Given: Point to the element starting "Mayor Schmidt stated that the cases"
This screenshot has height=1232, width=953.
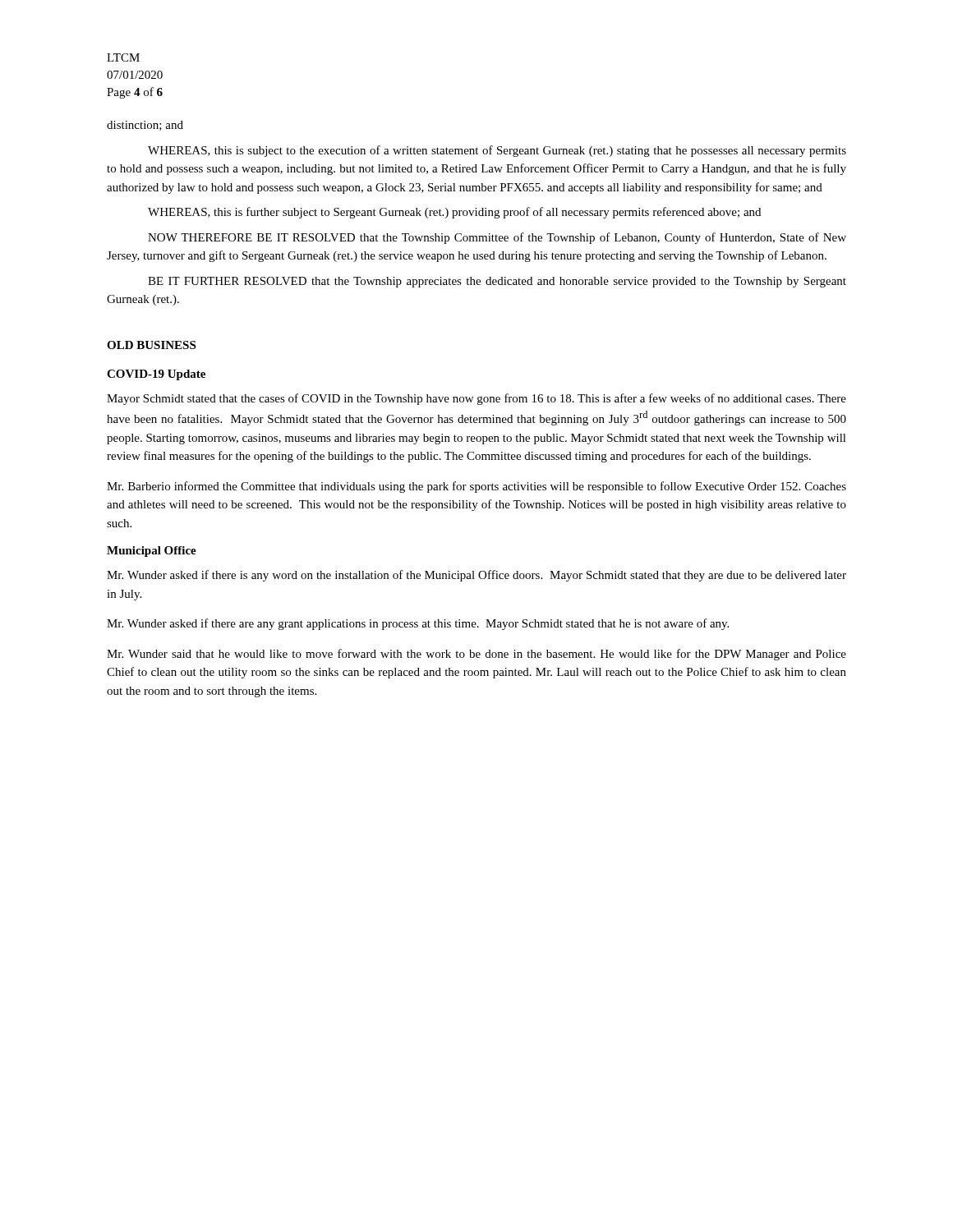Looking at the screenshot, I should (x=476, y=427).
